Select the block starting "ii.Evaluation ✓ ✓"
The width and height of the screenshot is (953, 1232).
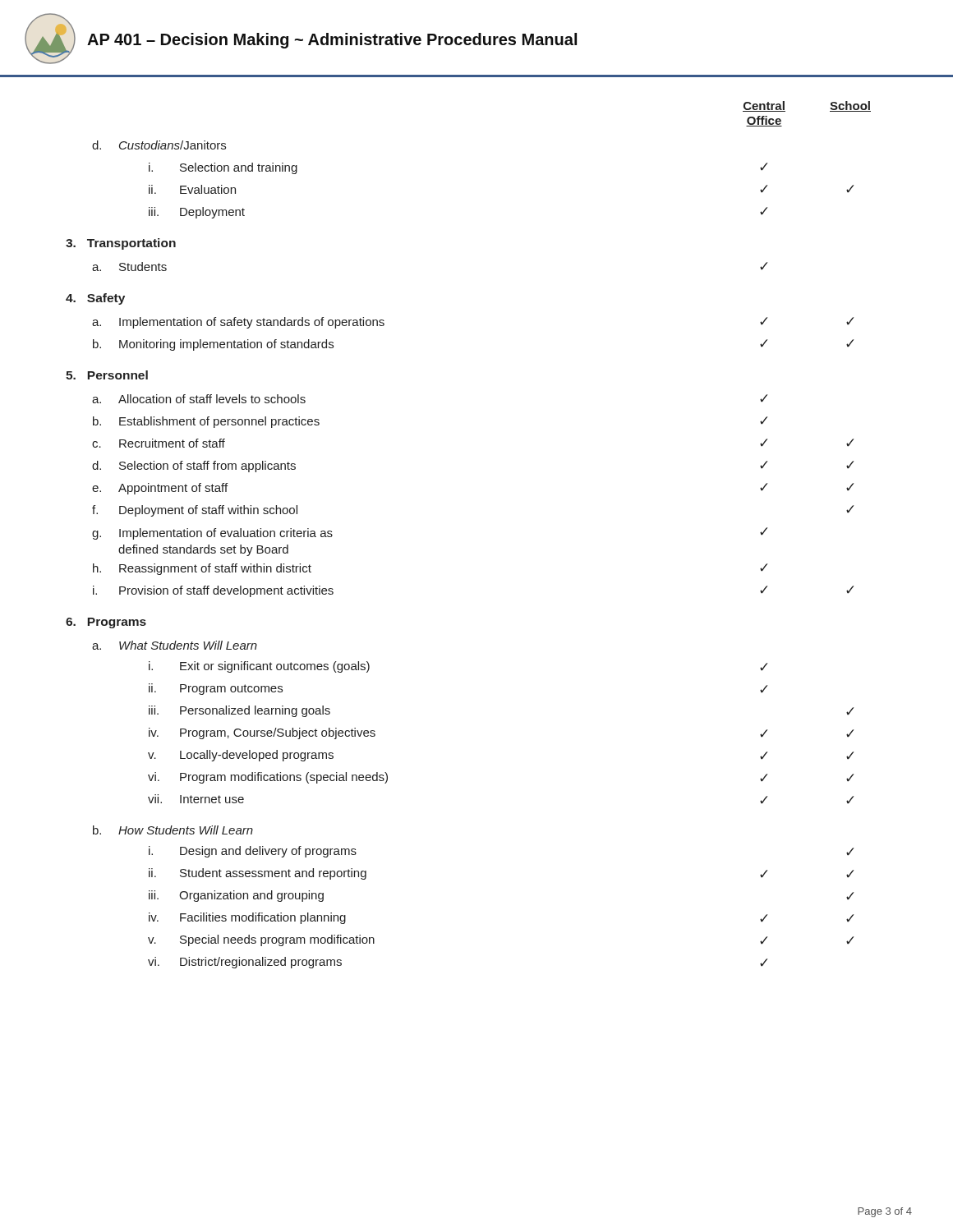[205, 189]
